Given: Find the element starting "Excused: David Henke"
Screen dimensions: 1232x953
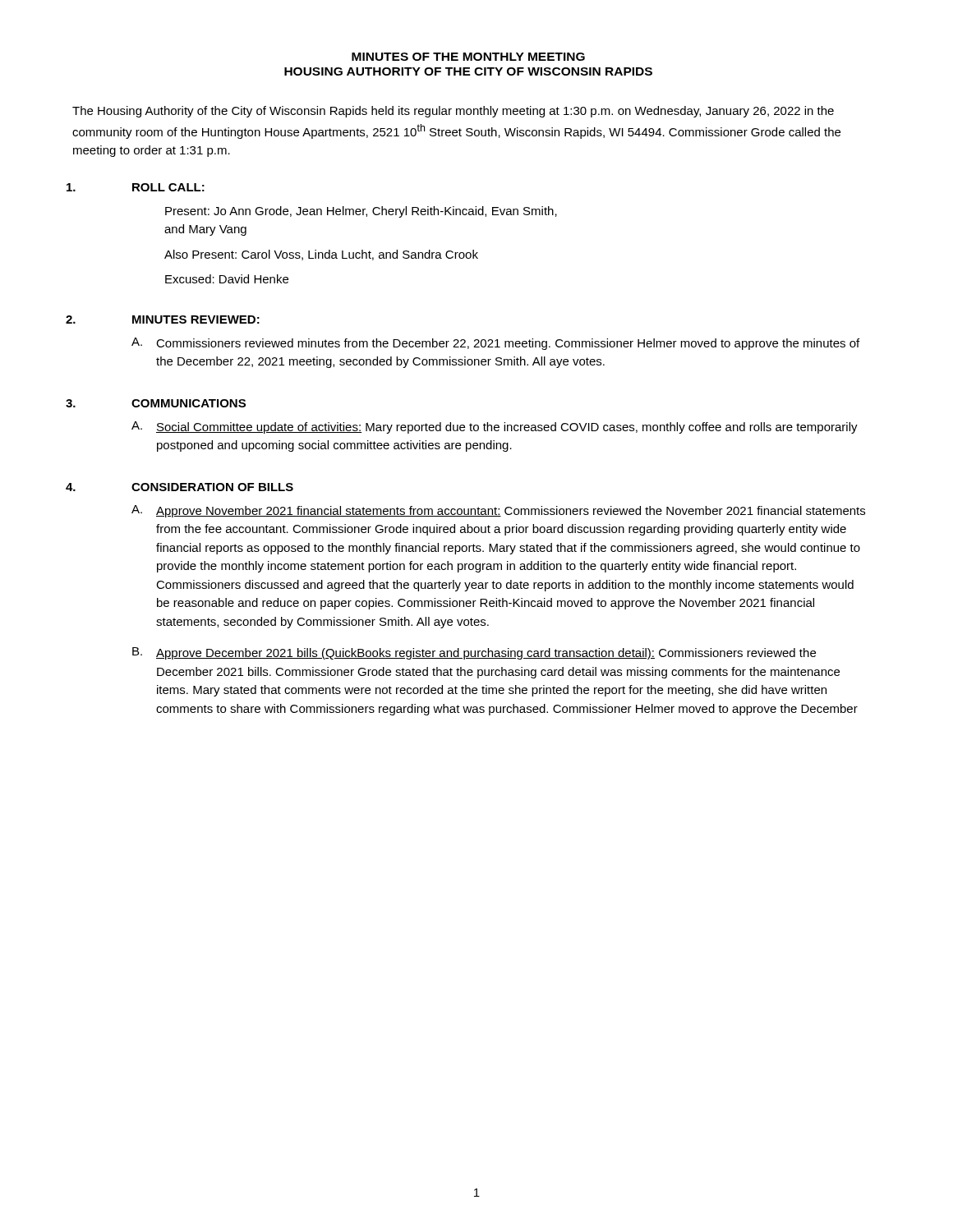Looking at the screenshot, I should (227, 279).
